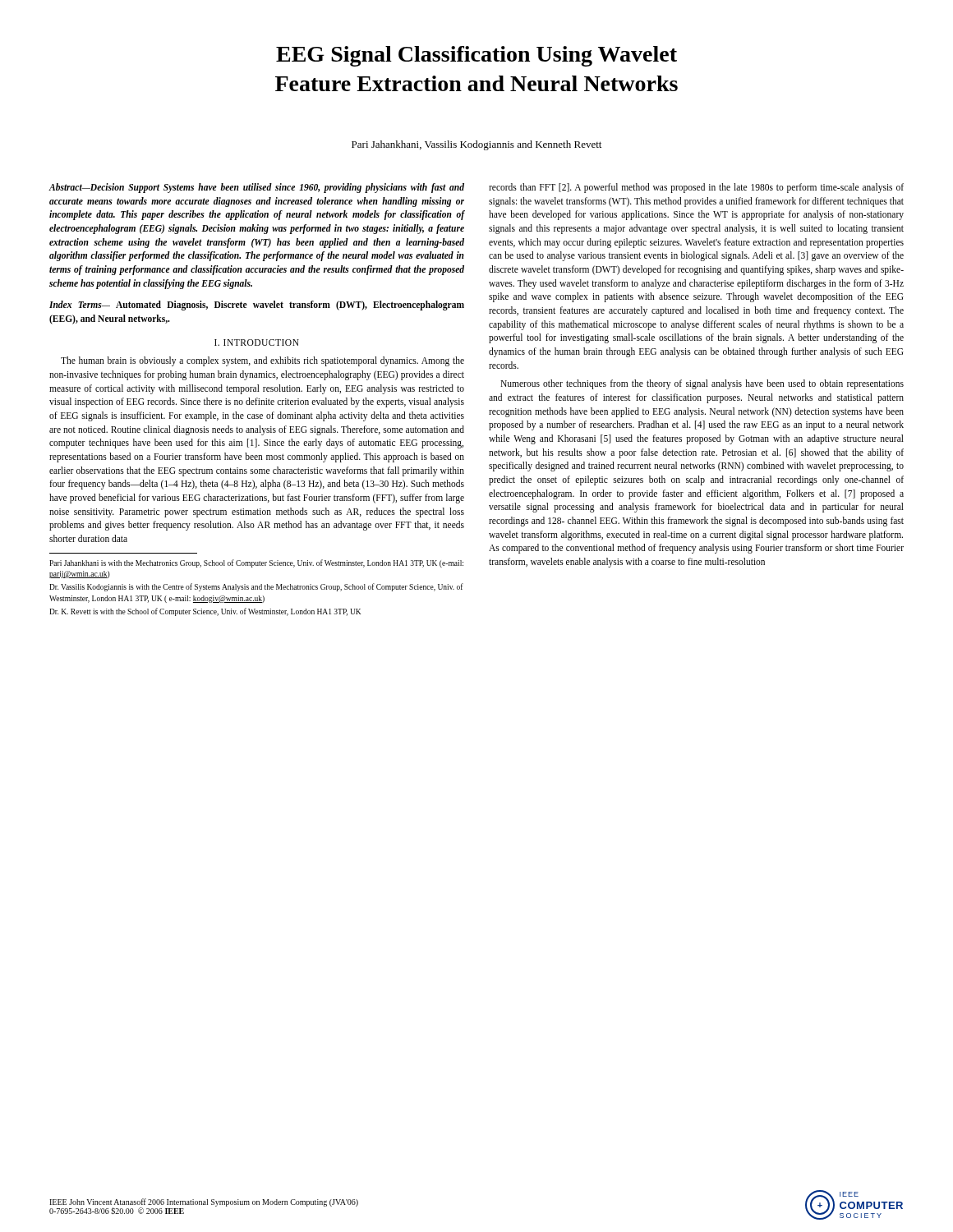Screen dimensions: 1232x953
Task: Find the title
Action: (476, 69)
